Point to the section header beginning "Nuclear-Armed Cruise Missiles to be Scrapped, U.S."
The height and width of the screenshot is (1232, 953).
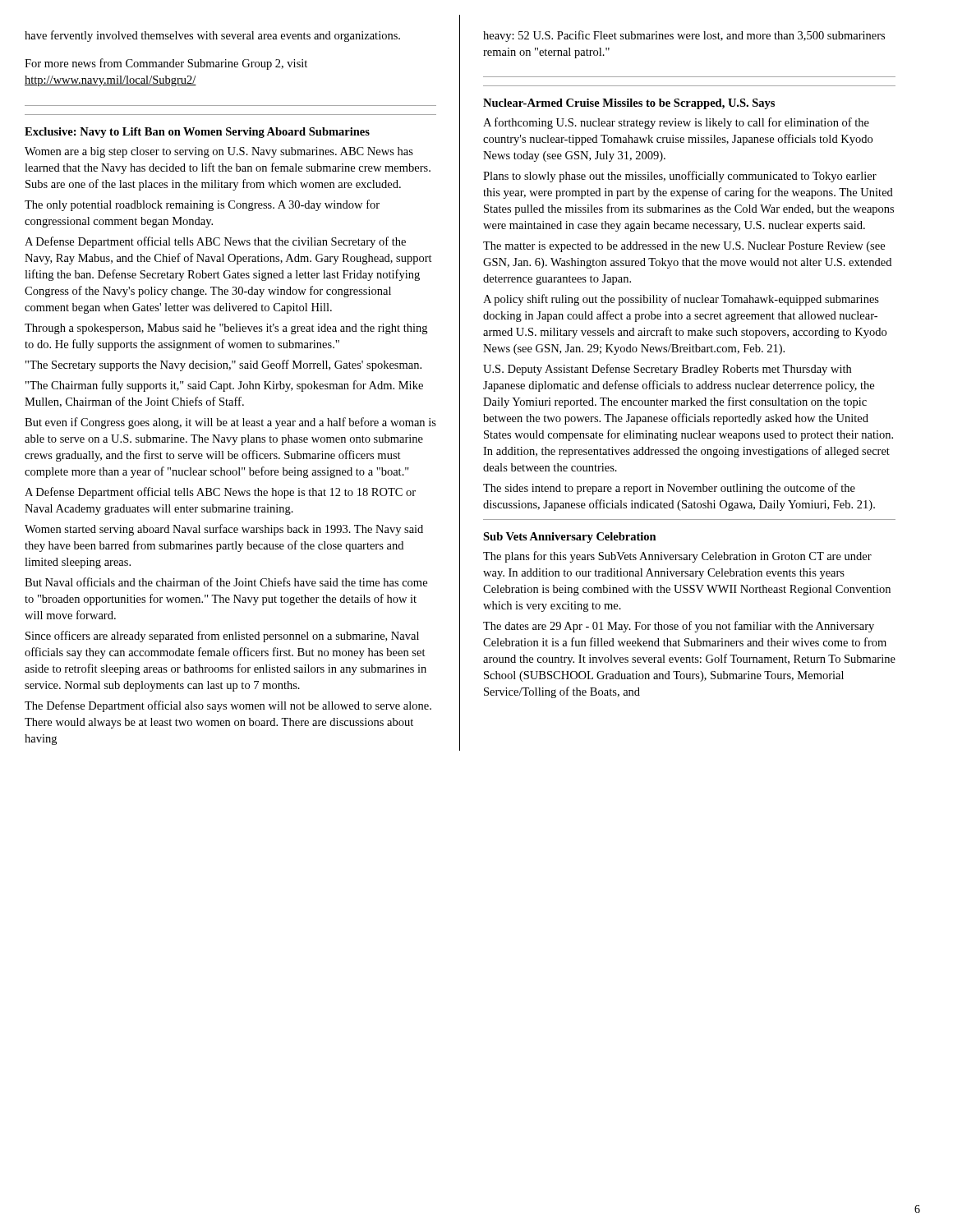click(x=629, y=103)
